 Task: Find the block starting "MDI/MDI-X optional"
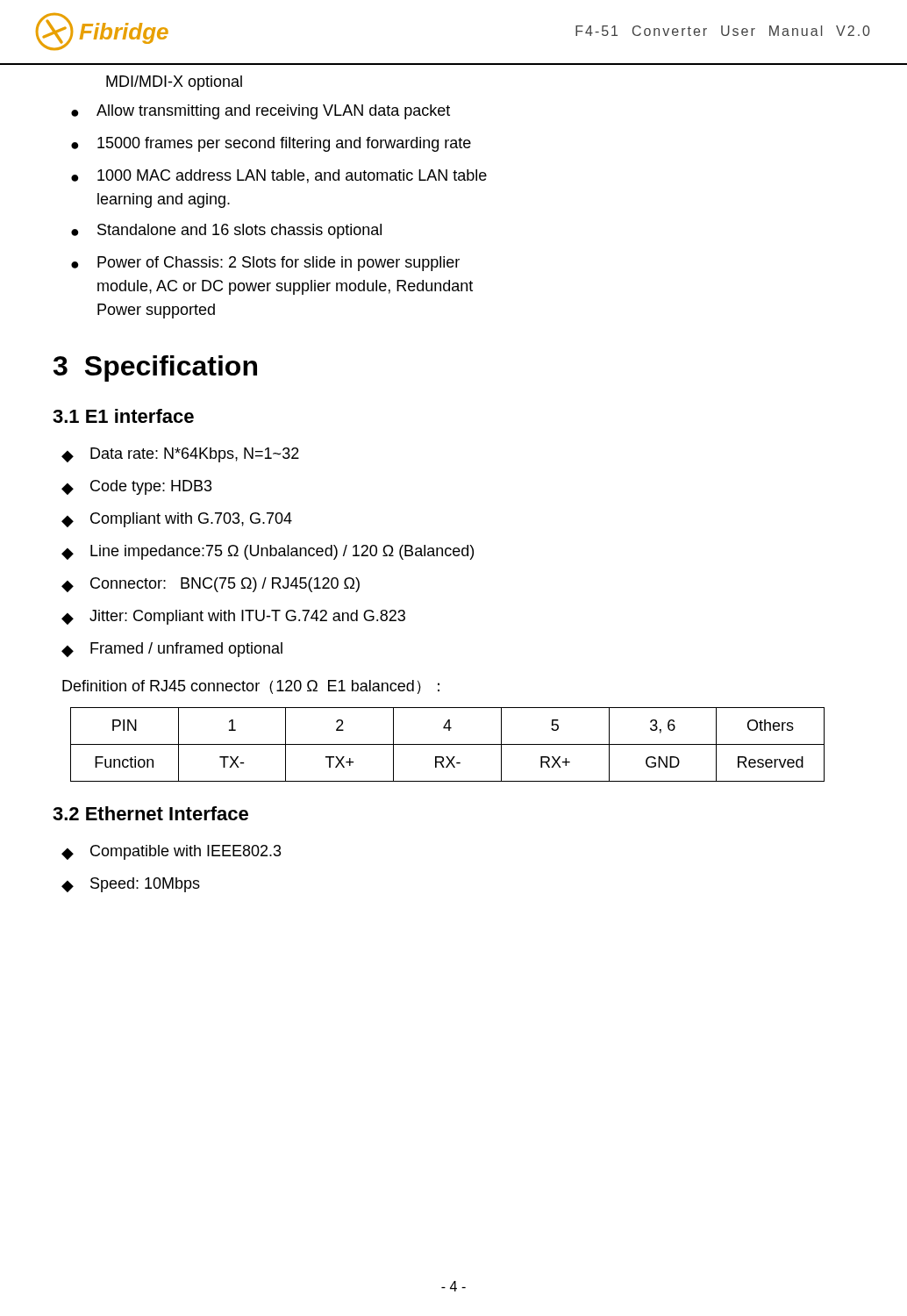(x=174, y=82)
